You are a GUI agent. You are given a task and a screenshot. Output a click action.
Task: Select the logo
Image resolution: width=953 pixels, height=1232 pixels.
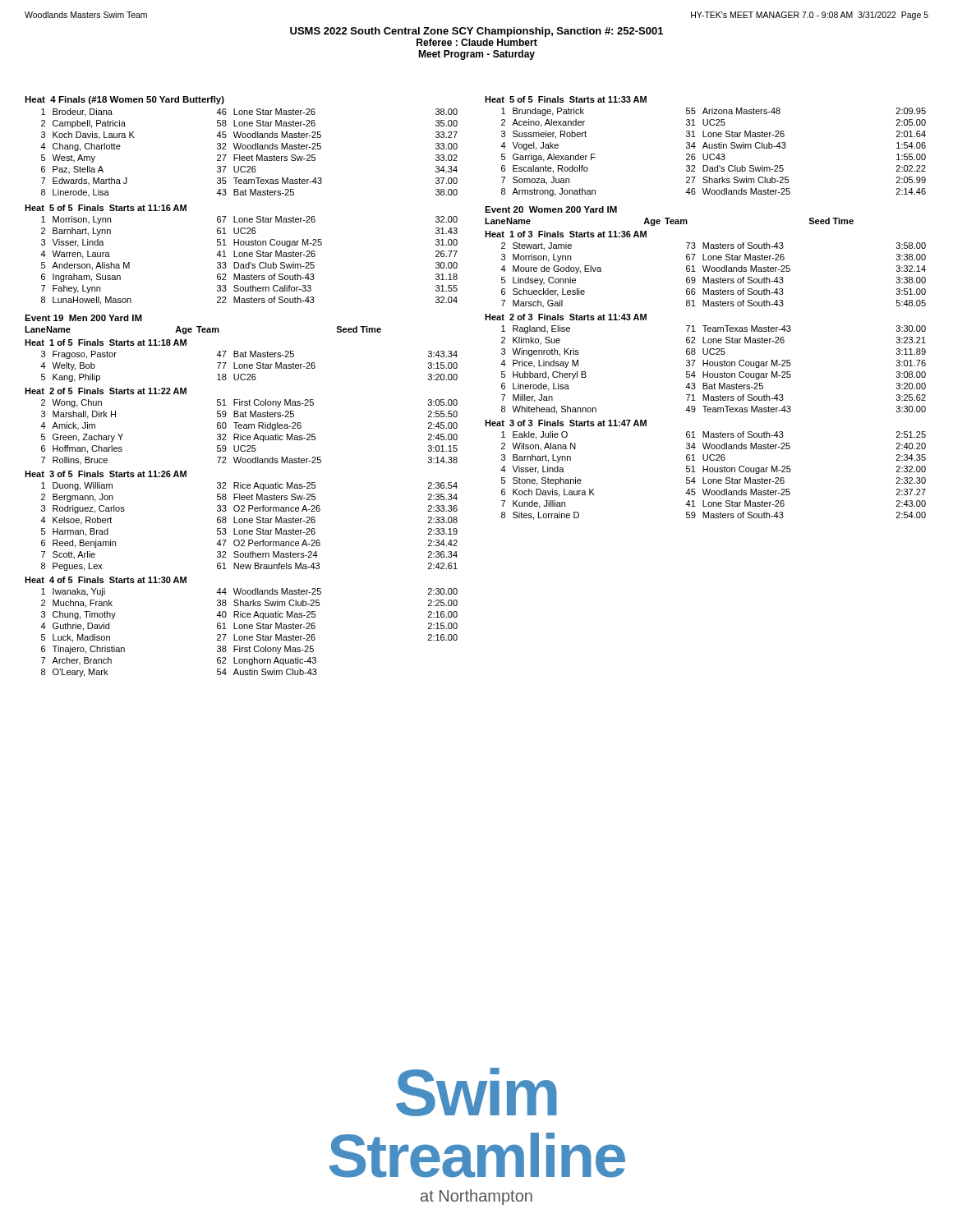click(476, 1133)
